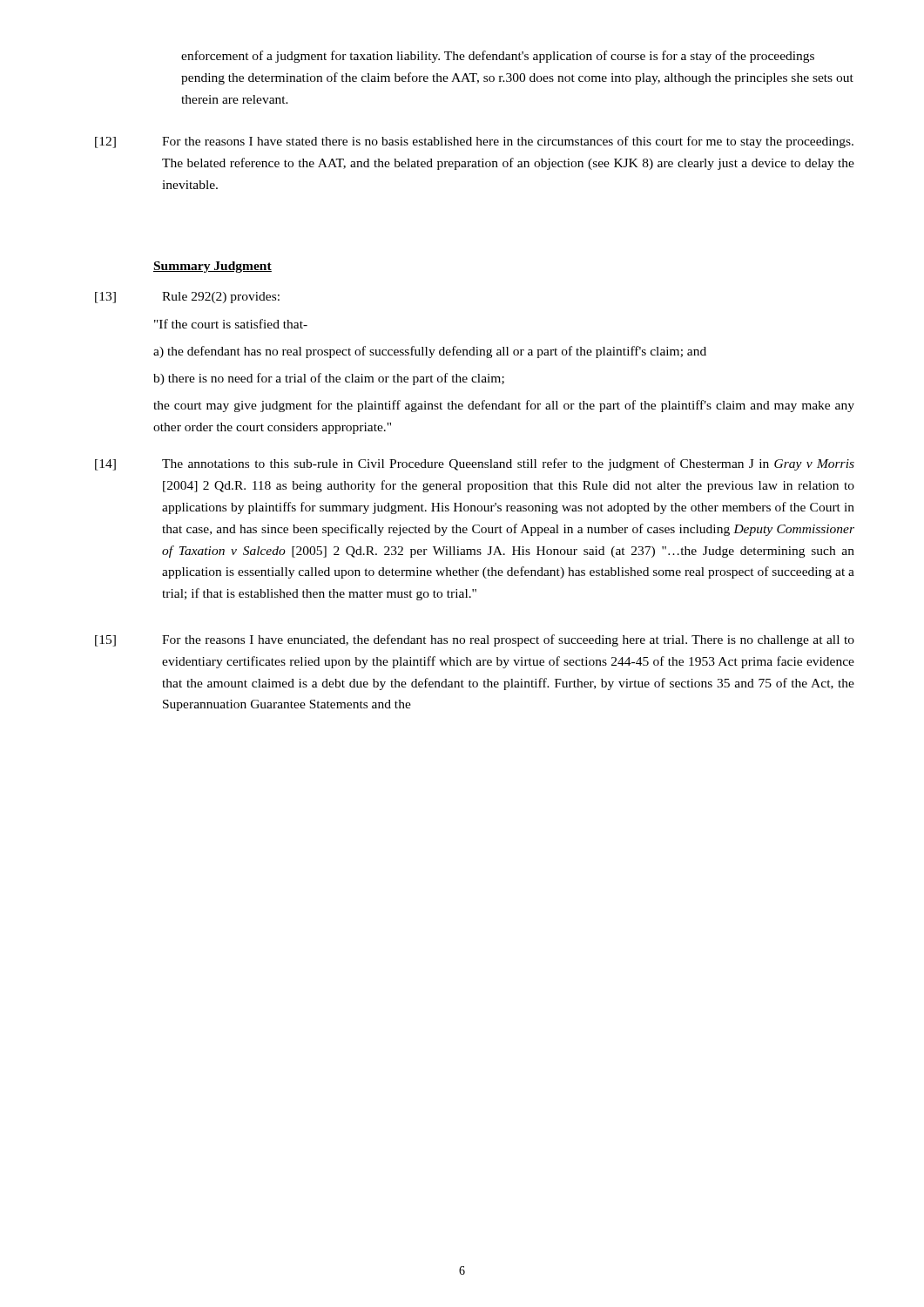The height and width of the screenshot is (1307, 924).
Task: Click the passage that begins "[14] The annotations to this sub-rule in Civil"
Action: (x=474, y=529)
